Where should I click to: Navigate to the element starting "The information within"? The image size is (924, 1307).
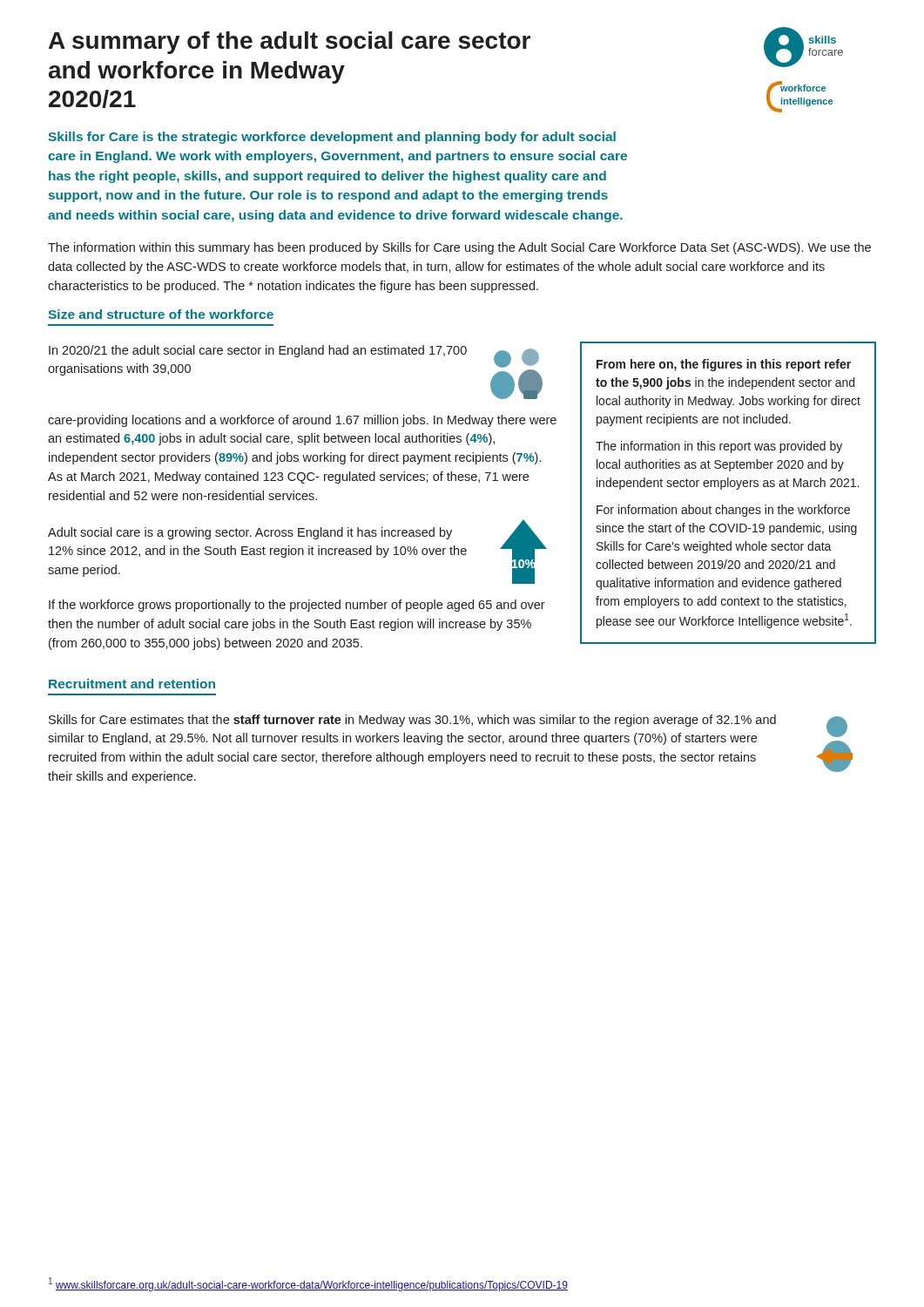tap(460, 267)
